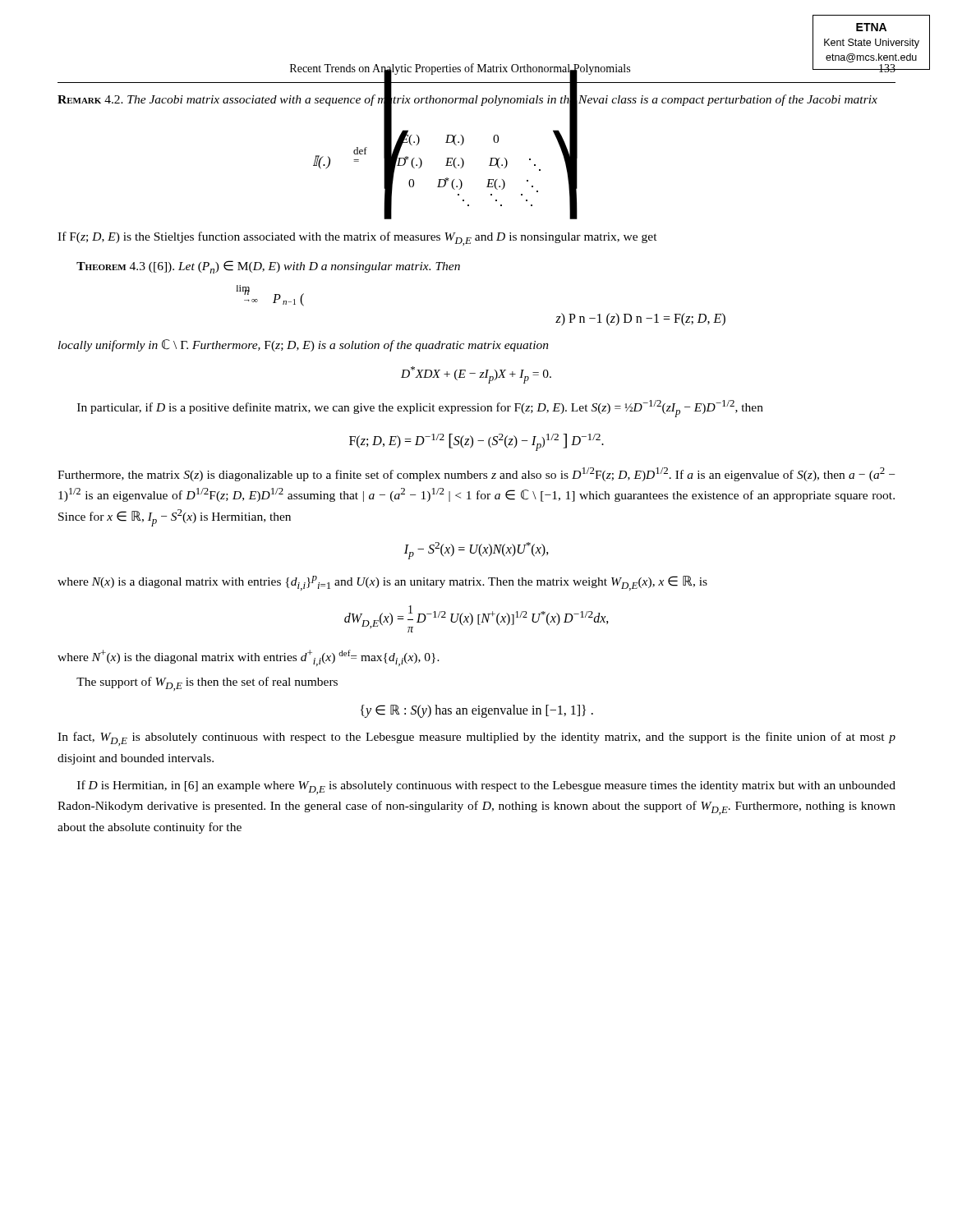Select the block starting "where N+(x) is the diagonal matrix"
953x1232 pixels.
[x=249, y=657]
